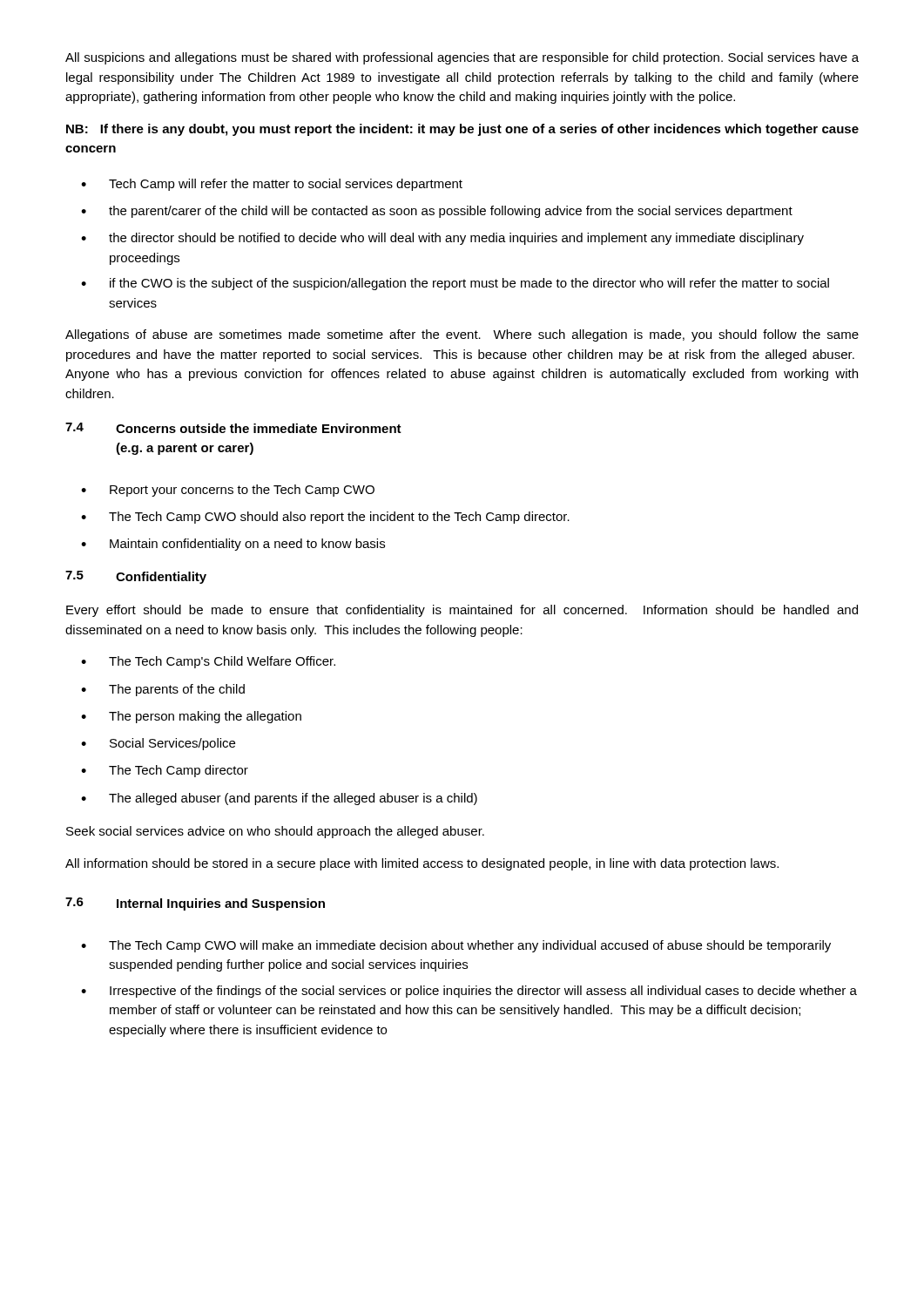The height and width of the screenshot is (1307, 924).
Task: Point to the passage starting "Every effort should"
Action: [462, 620]
